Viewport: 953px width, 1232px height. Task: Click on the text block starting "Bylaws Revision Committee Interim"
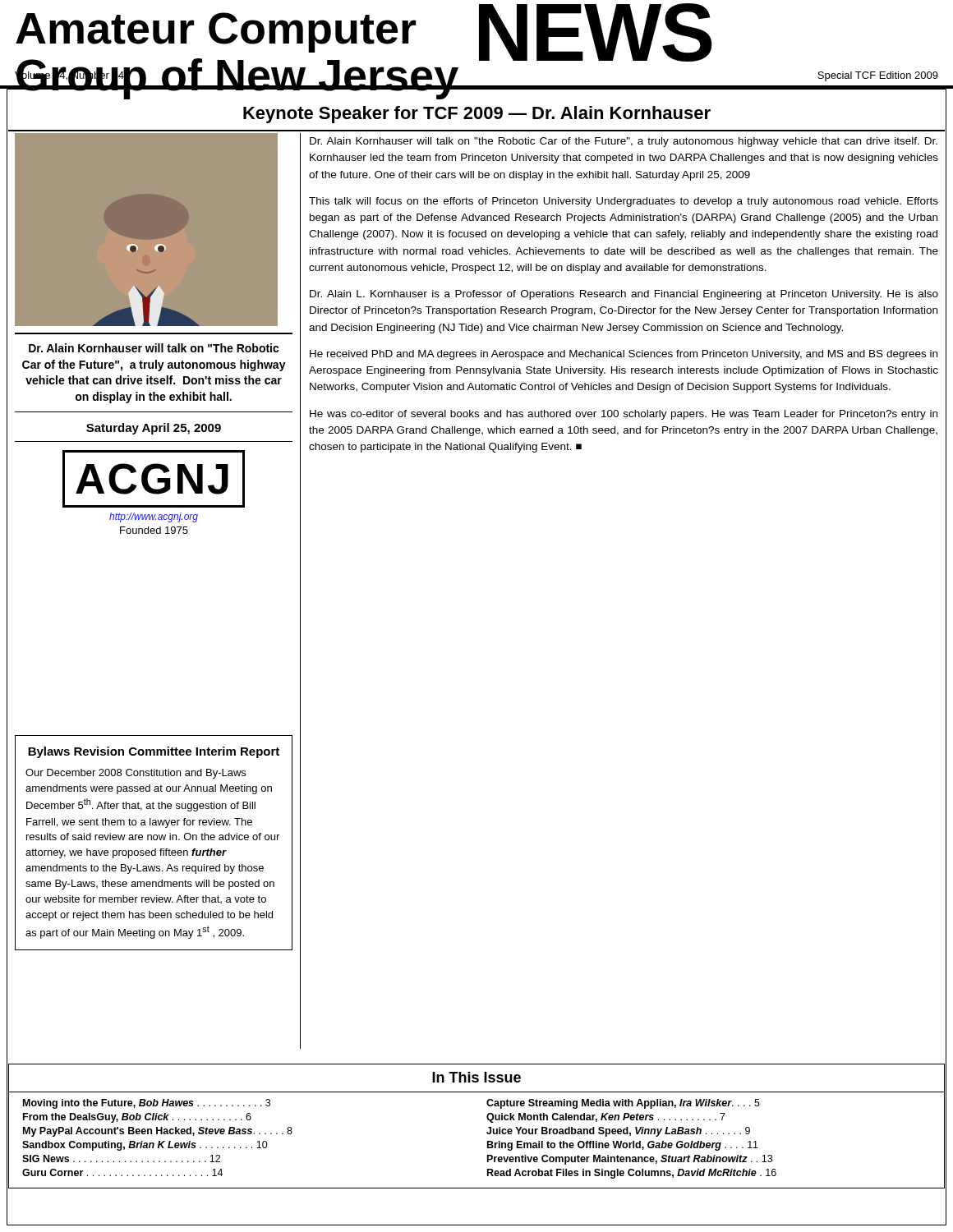point(154,841)
